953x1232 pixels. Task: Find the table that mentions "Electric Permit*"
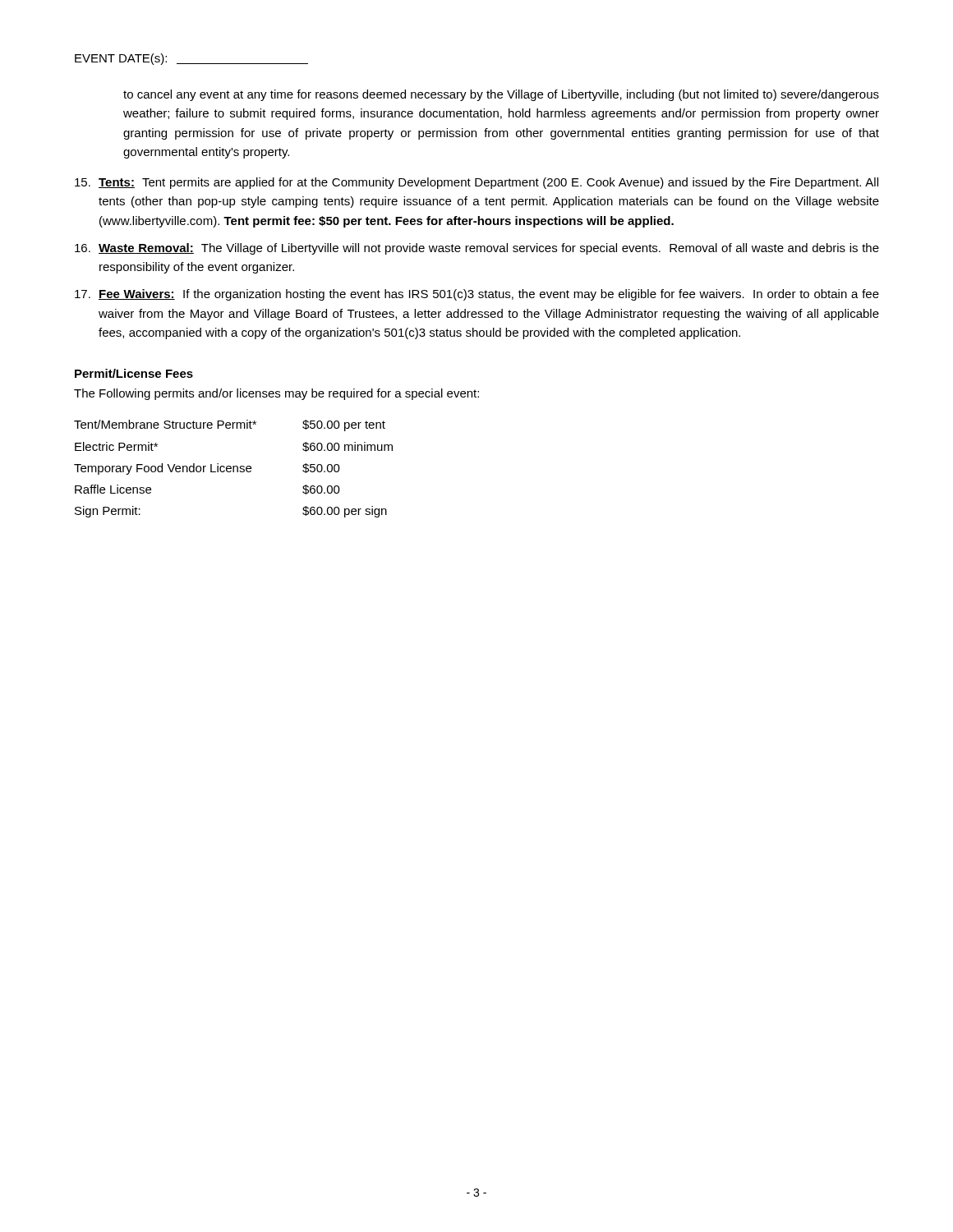pos(476,468)
